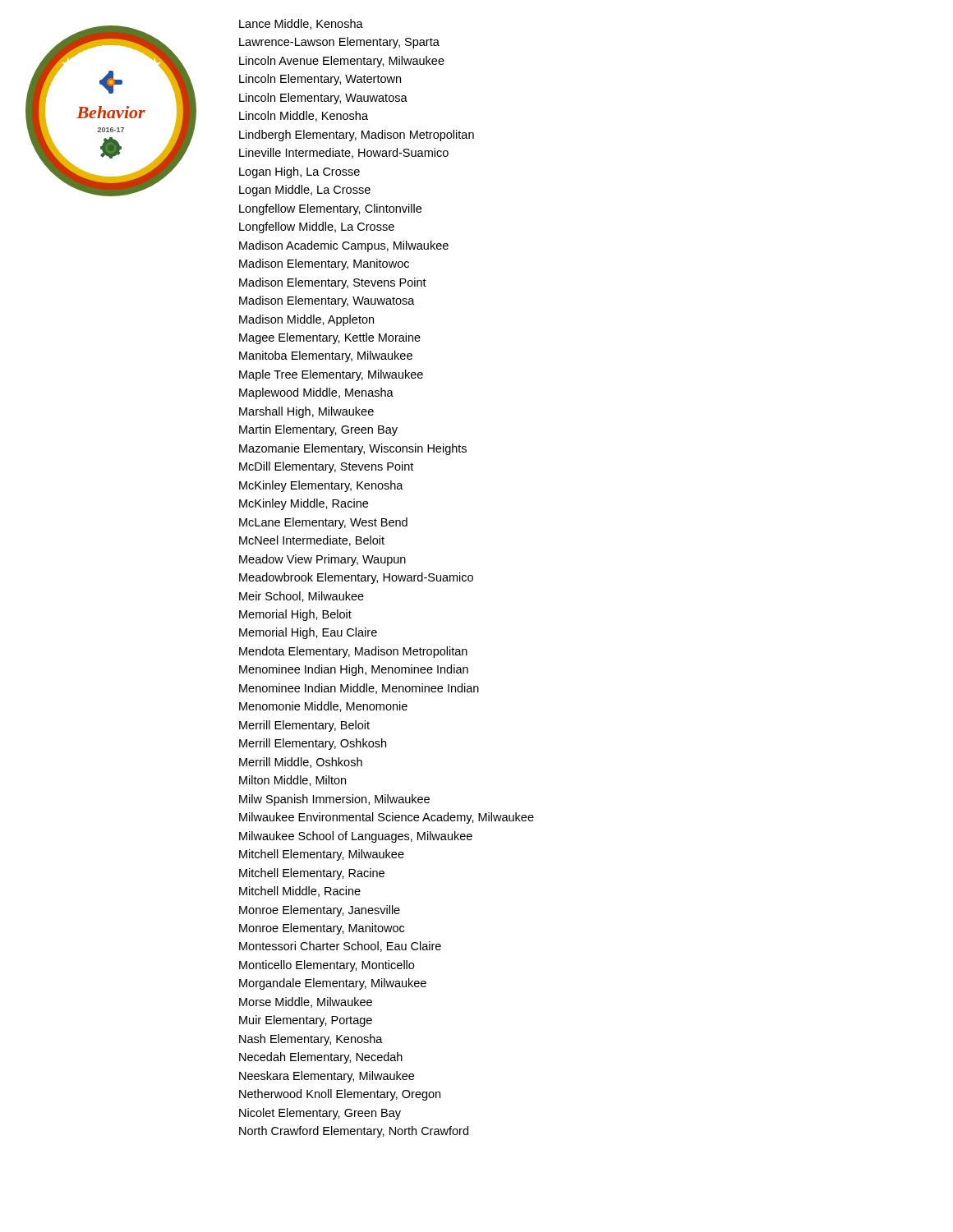Screen dimensions: 1232x953
Task: Select the block starting "Longfellow Elementary, Clintonville"
Action: [330, 208]
